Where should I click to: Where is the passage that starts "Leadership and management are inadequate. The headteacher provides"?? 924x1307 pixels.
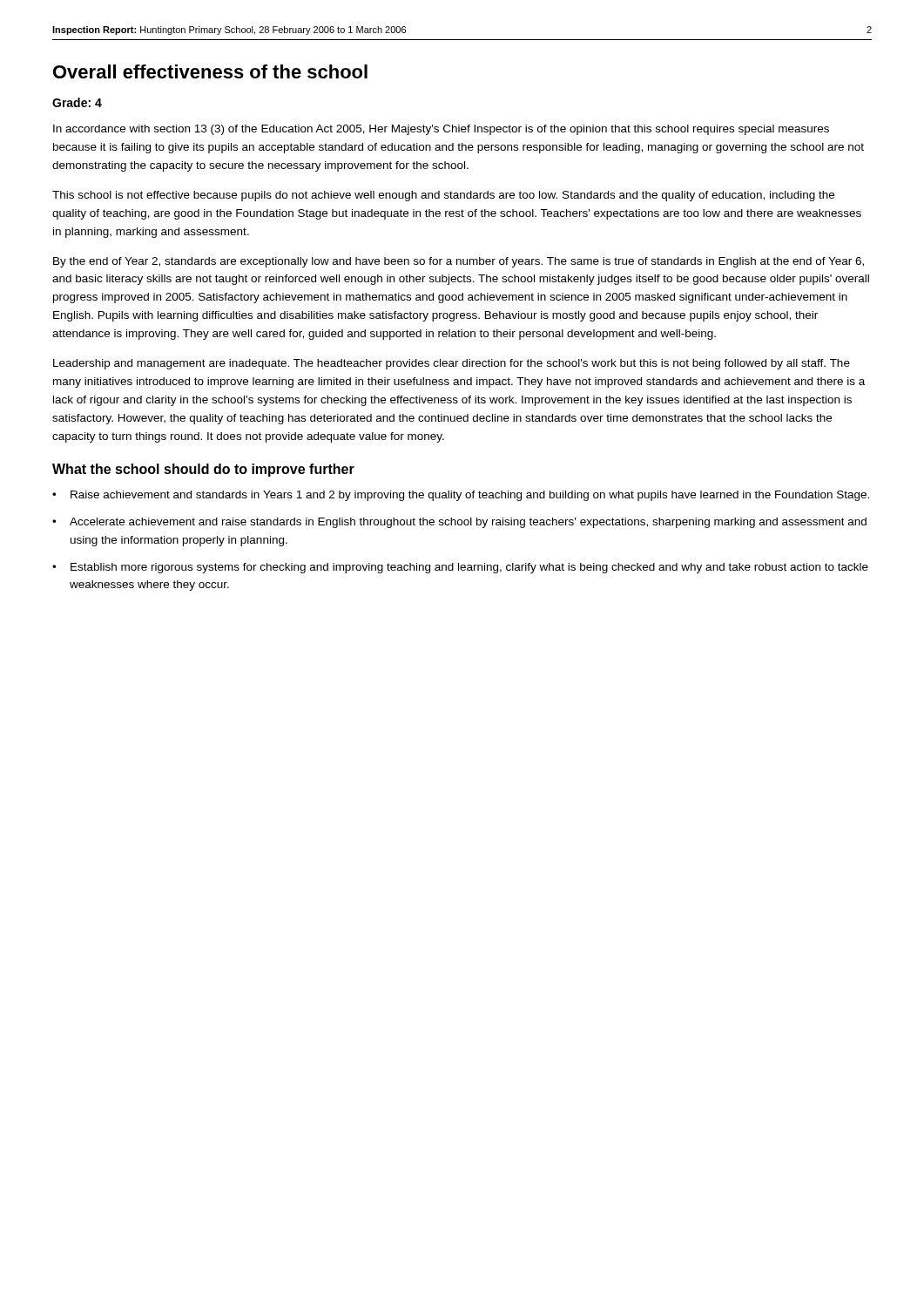[459, 400]
